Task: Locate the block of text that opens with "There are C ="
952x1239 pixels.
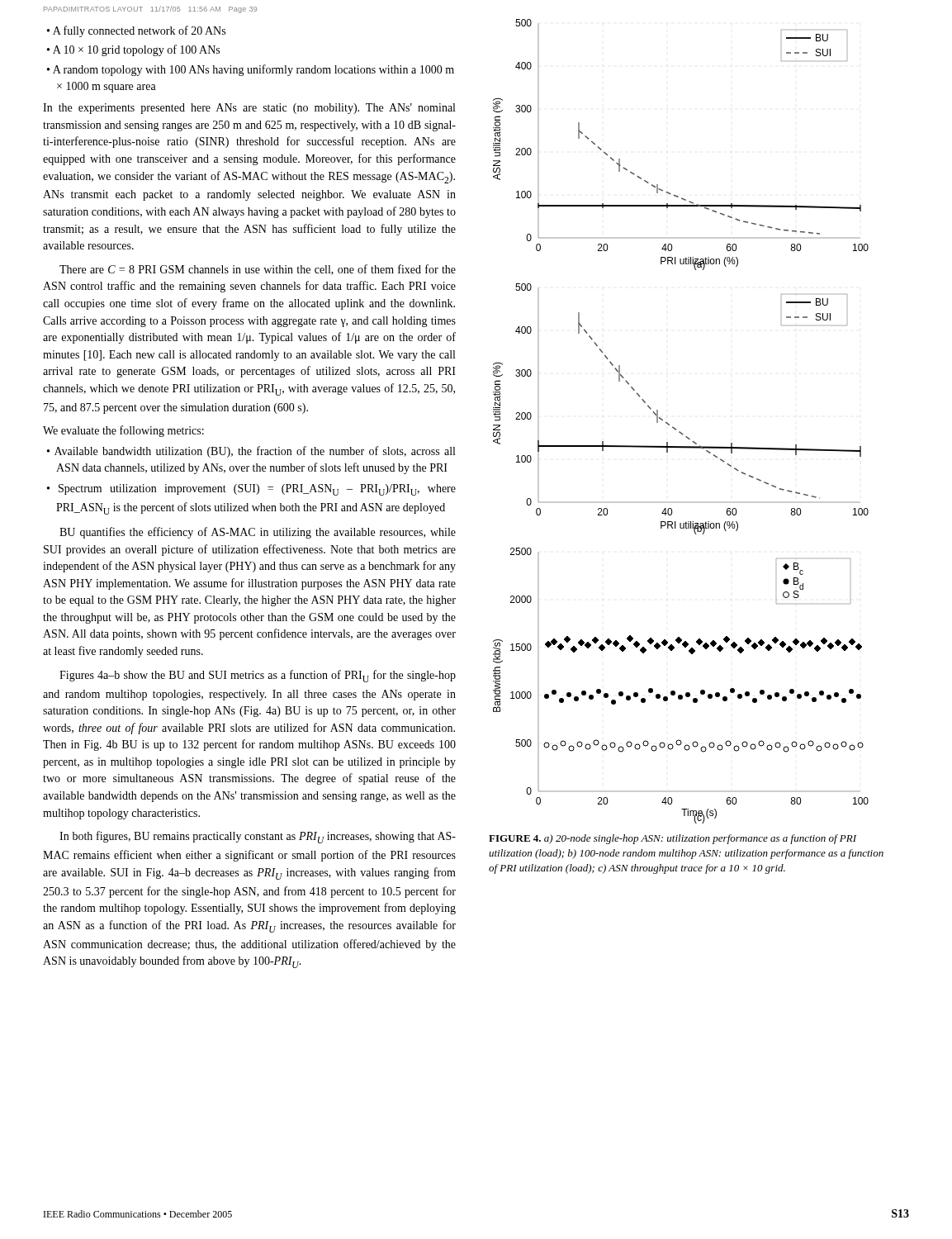Action: tap(249, 338)
